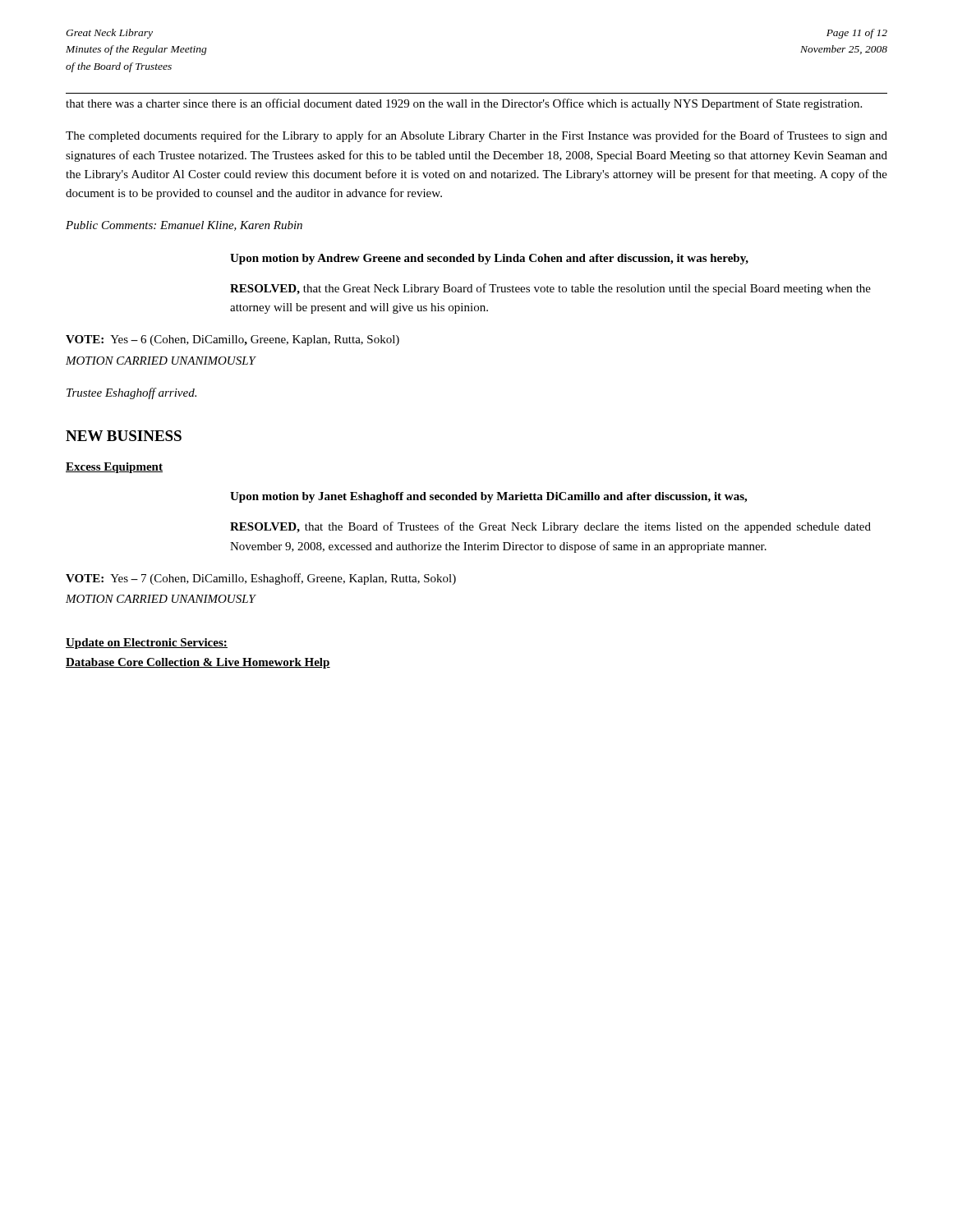
Task: Click on the text block starting "VOTE: Yes – 6"
Action: point(233,339)
